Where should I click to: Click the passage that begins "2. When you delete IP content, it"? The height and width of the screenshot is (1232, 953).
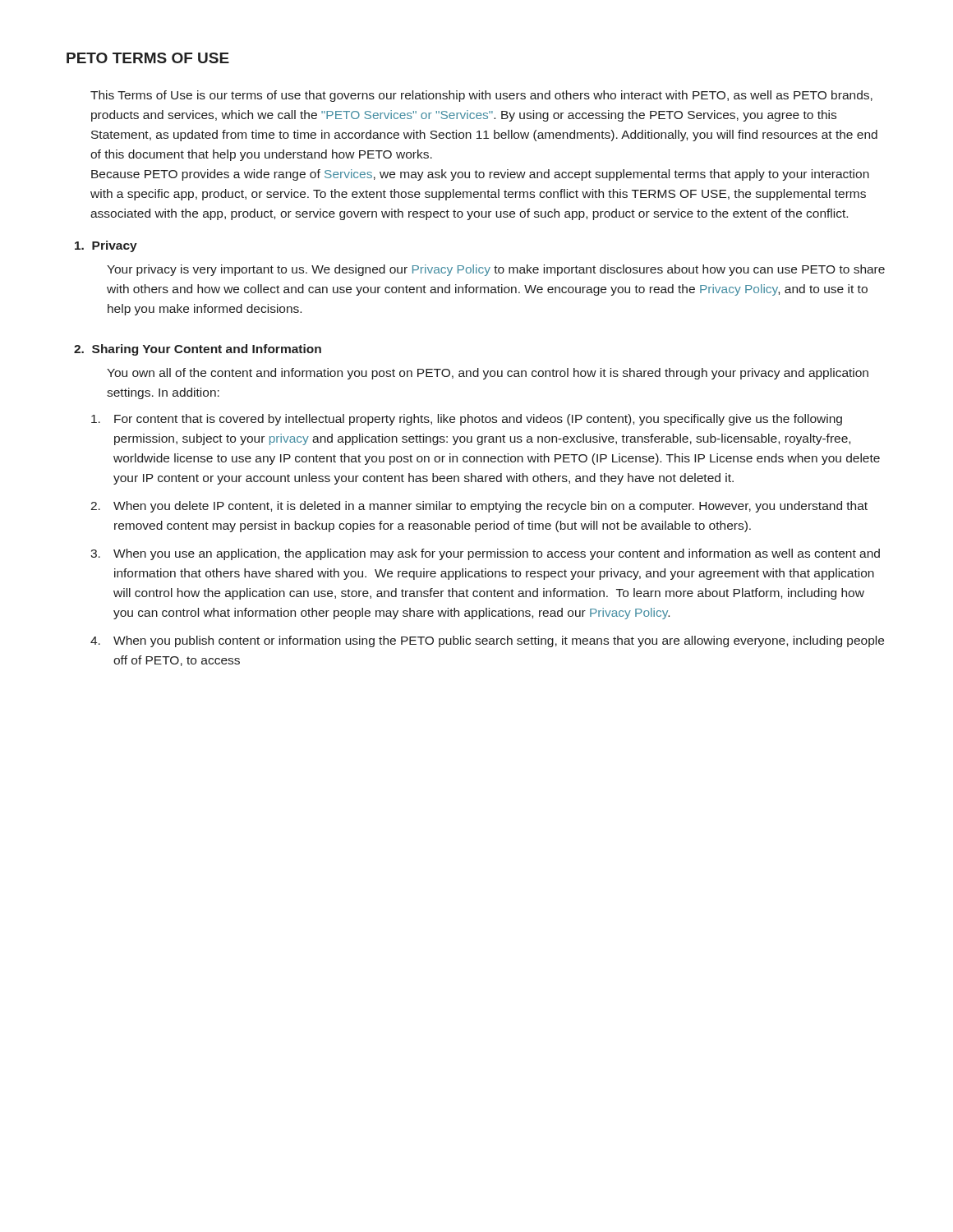[489, 516]
